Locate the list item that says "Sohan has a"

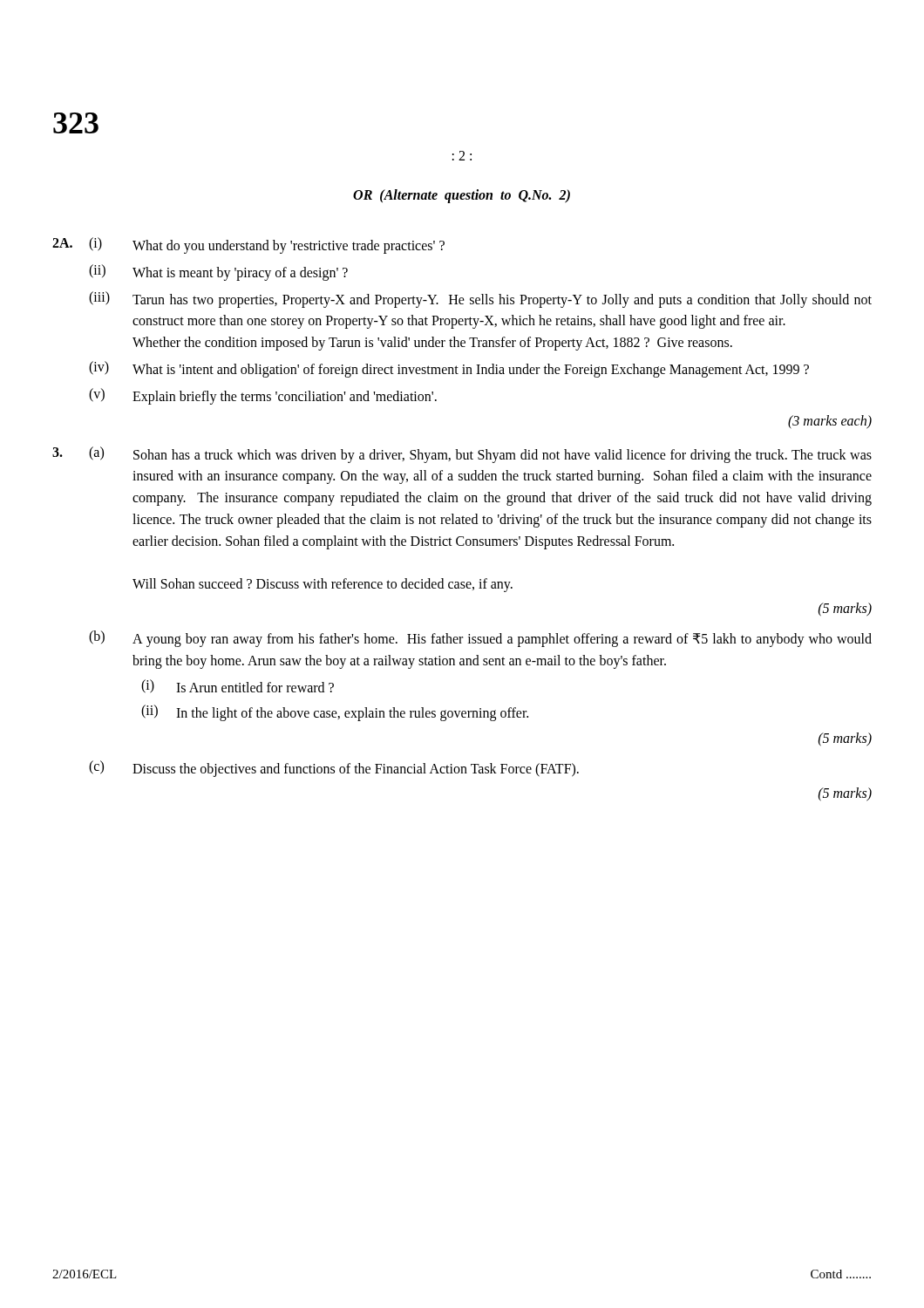pos(502,519)
